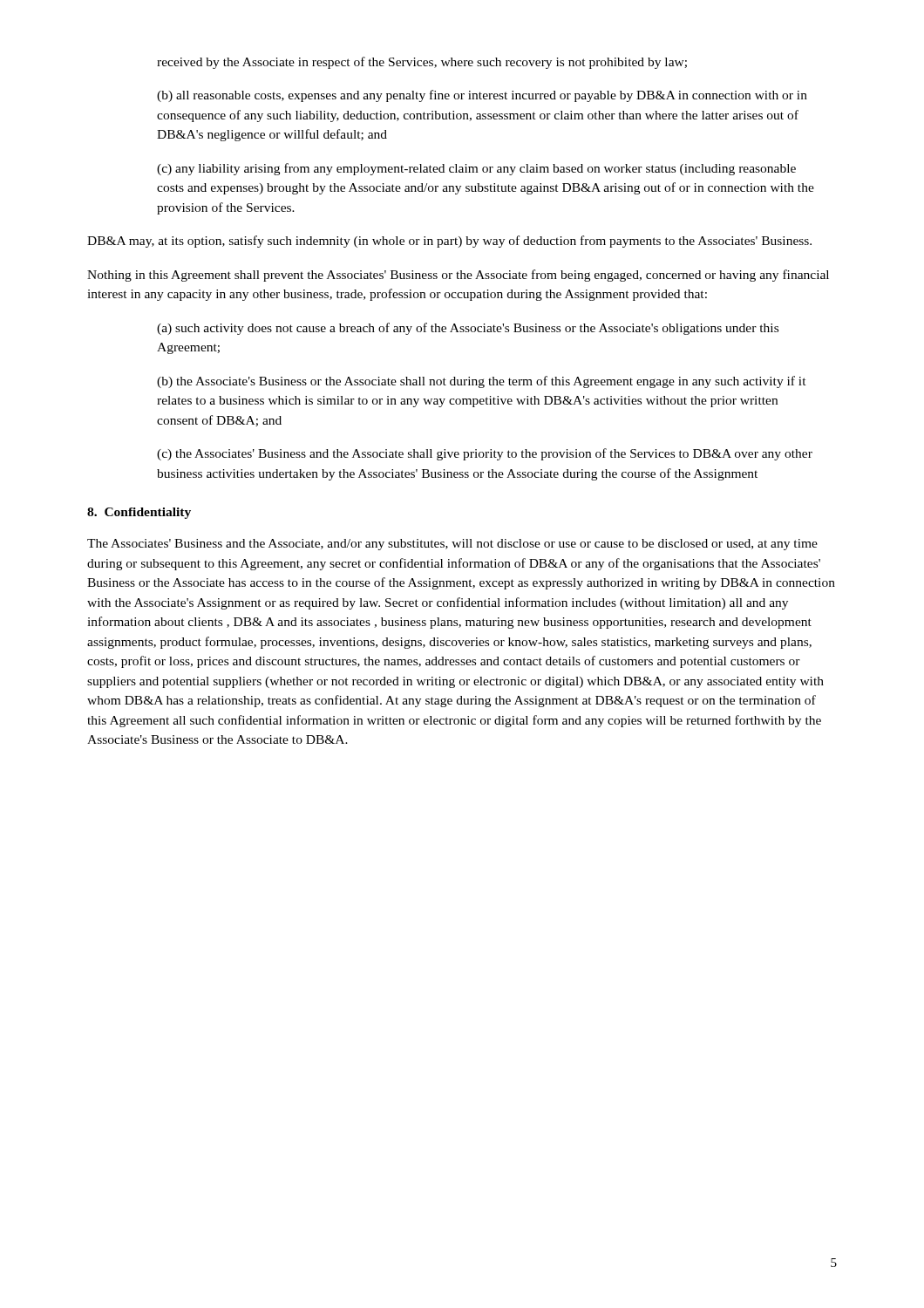
Task: Point to the block beginning "(a) such activity does not"
Action: 468,337
